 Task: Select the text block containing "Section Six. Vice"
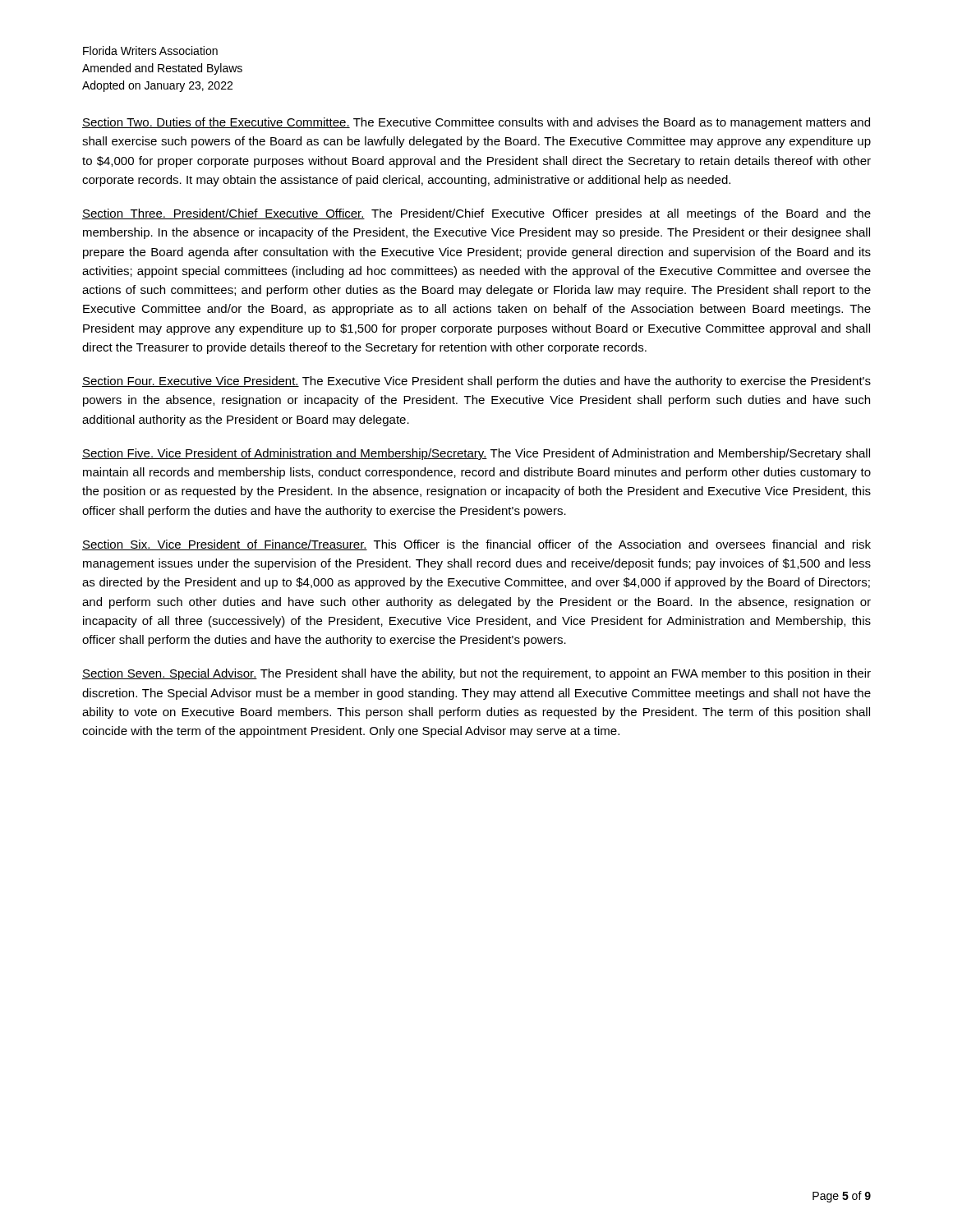[476, 592]
